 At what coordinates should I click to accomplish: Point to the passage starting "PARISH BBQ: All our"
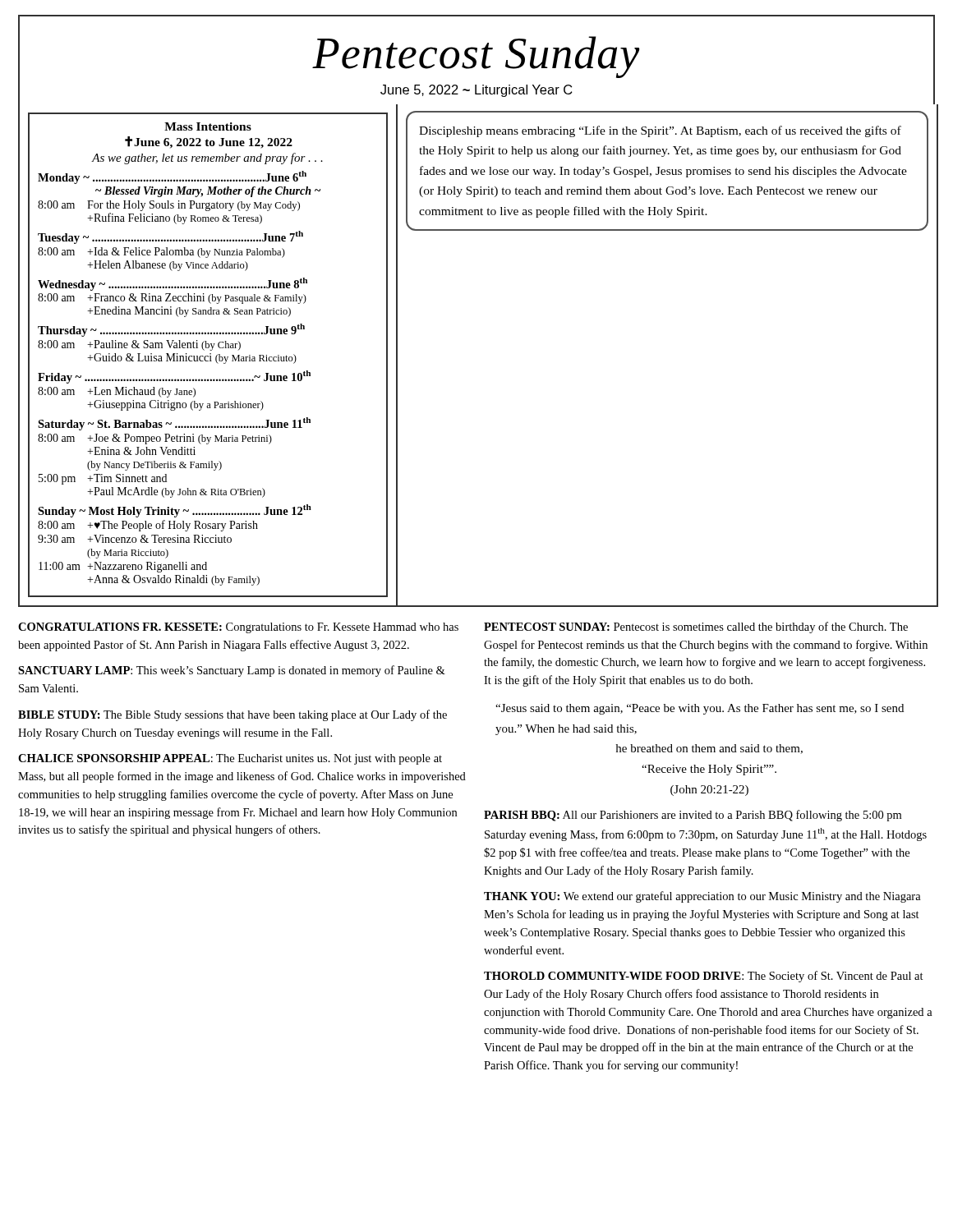tap(709, 843)
